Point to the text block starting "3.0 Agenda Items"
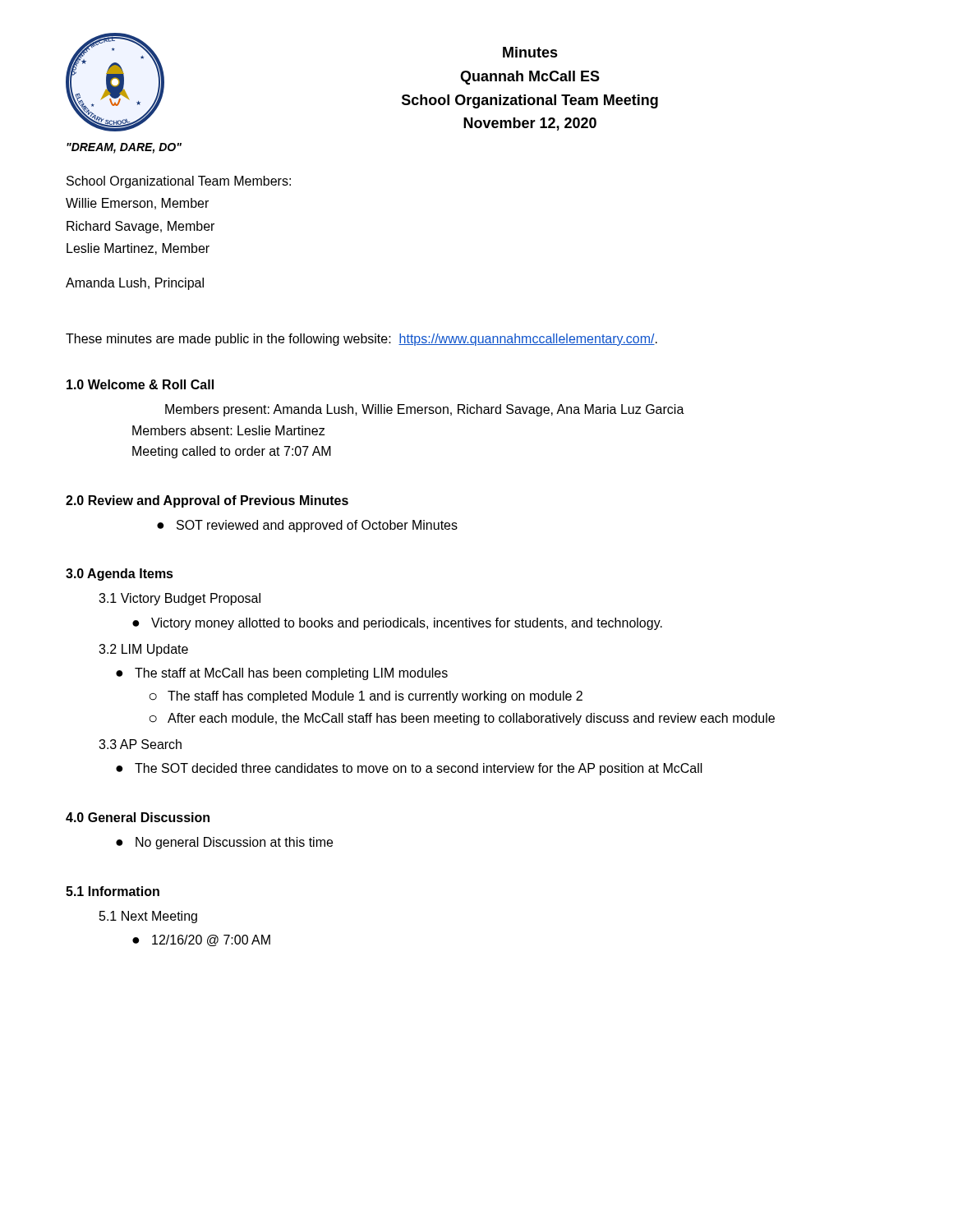 point(120,574)
